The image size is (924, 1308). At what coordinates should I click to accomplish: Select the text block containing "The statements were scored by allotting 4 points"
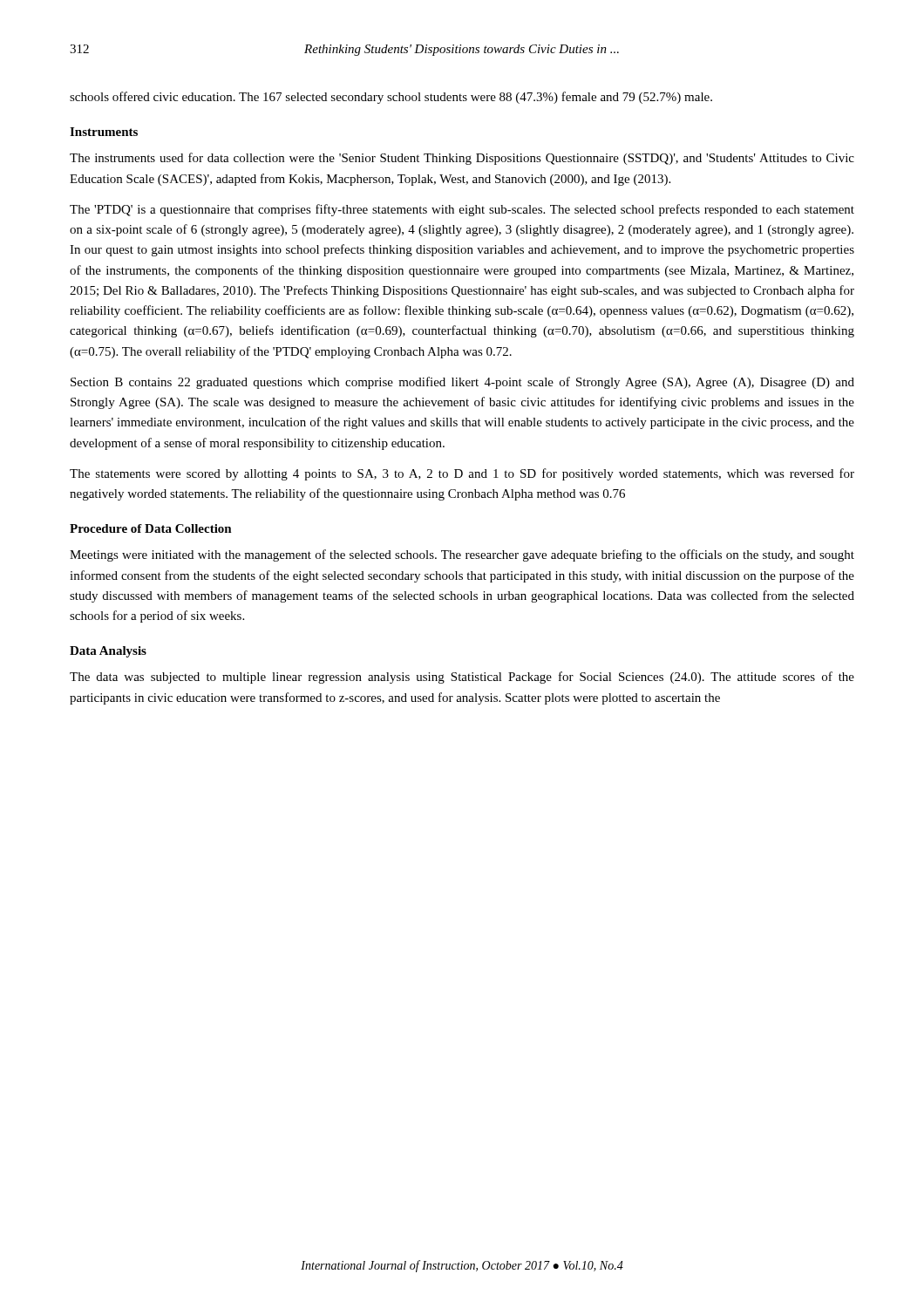click(462, 483)
